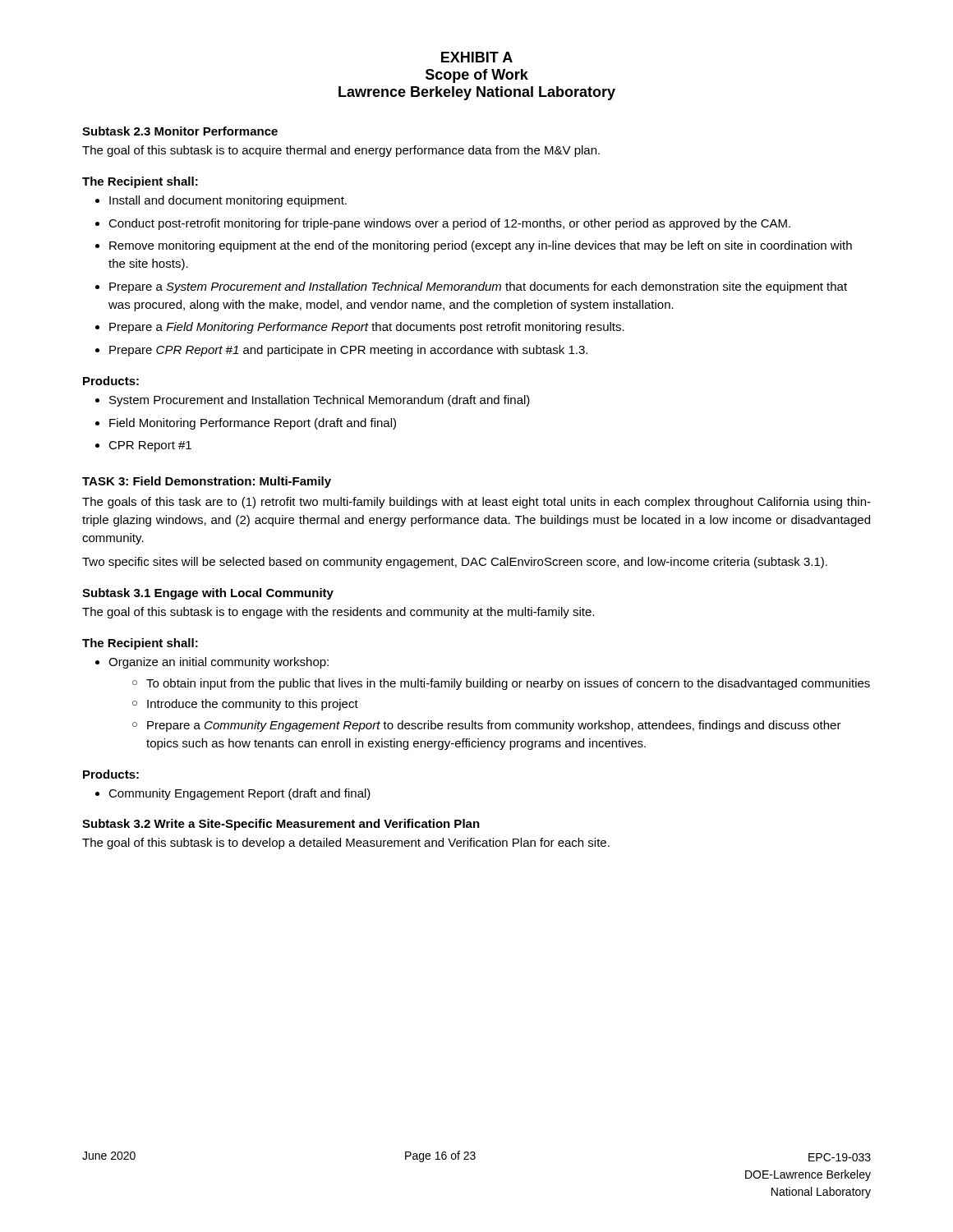Select the list item with the text "Community Engagement Report (draft and final)"
This screenshot has height=1232, width=953.
point(240,793)
